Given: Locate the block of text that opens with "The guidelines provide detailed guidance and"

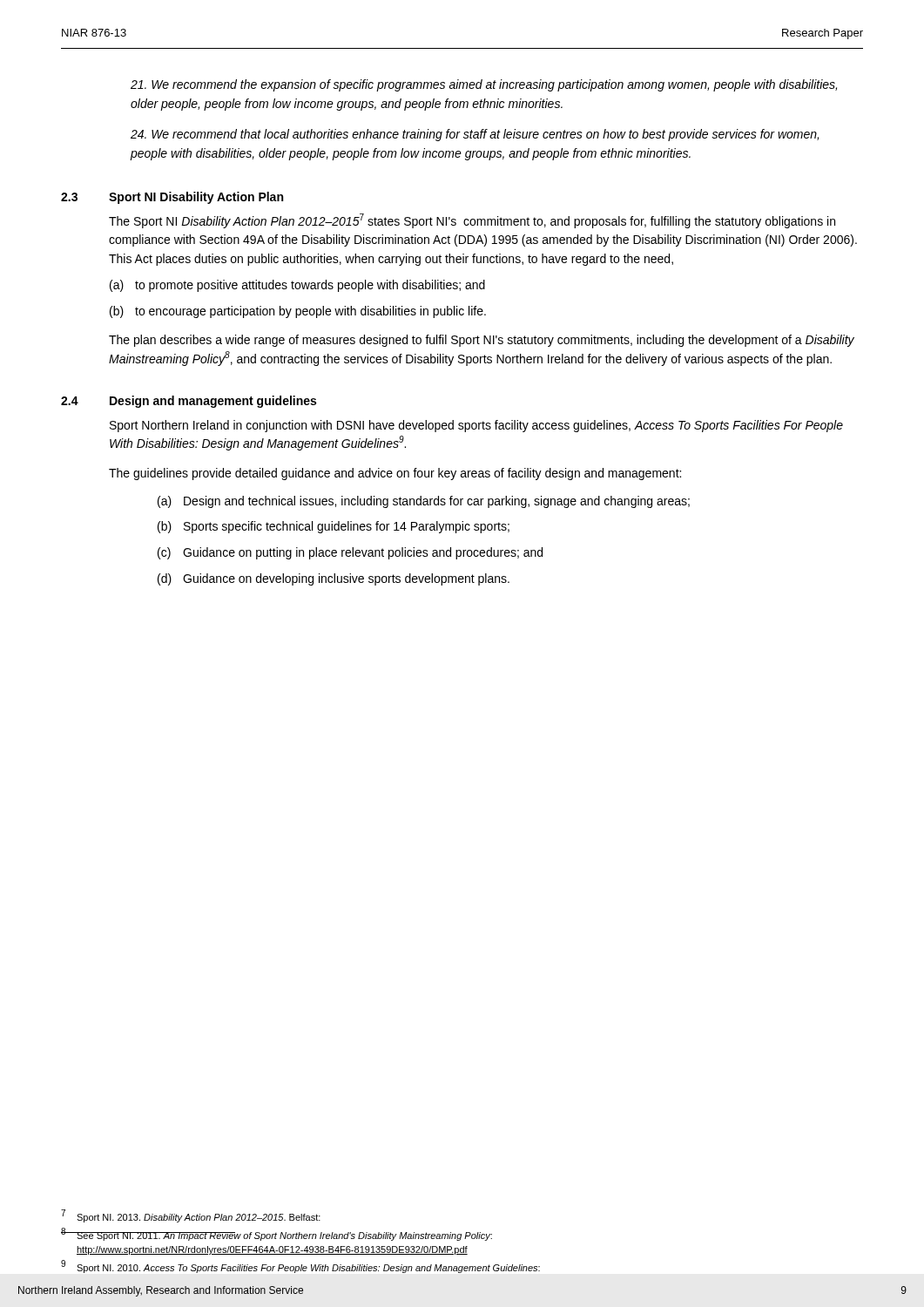Looking at the screenshot, I should pyautogui.click(x=396, y=473).
